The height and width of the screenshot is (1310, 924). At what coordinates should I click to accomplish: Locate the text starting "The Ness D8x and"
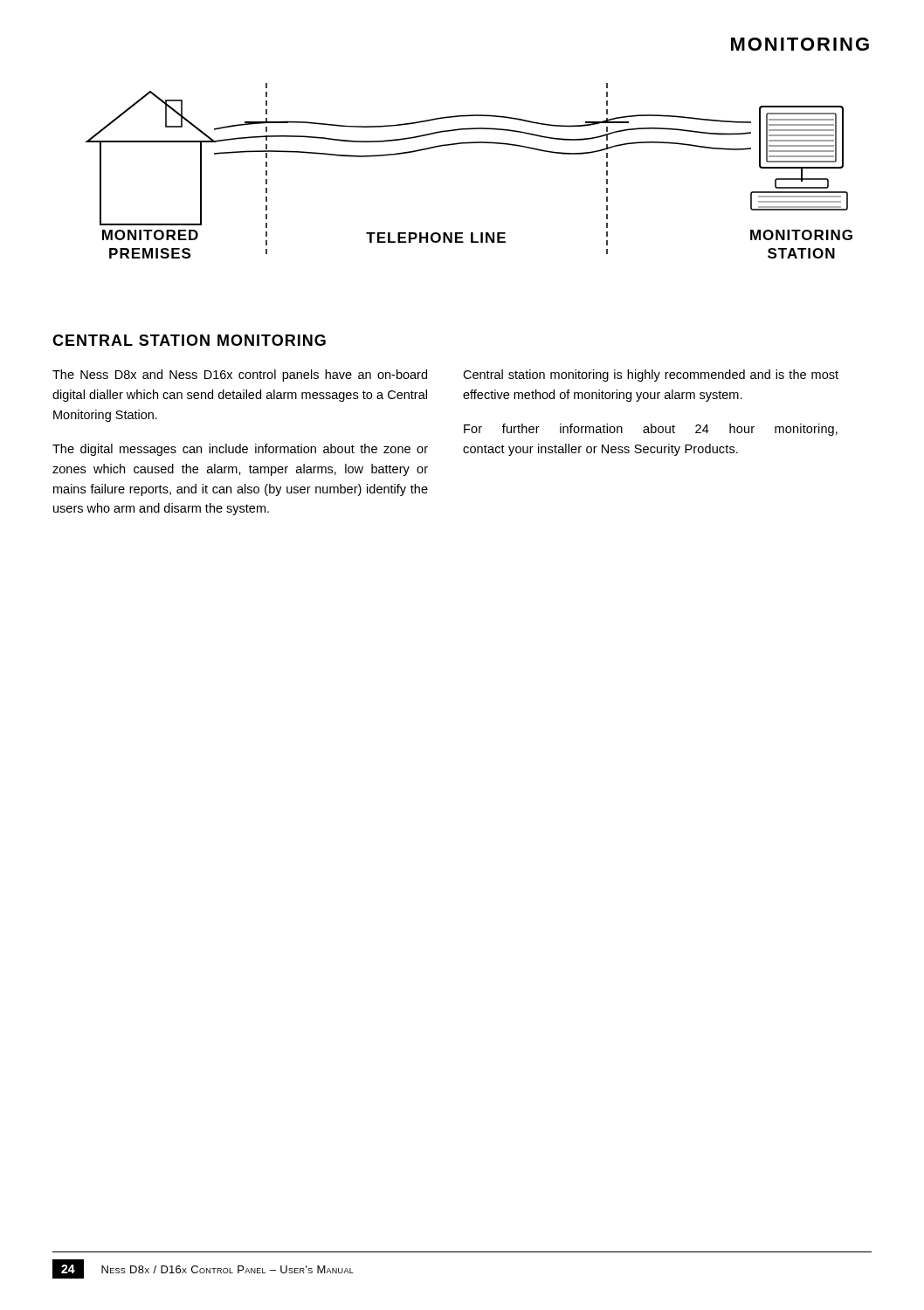(240, 395)
